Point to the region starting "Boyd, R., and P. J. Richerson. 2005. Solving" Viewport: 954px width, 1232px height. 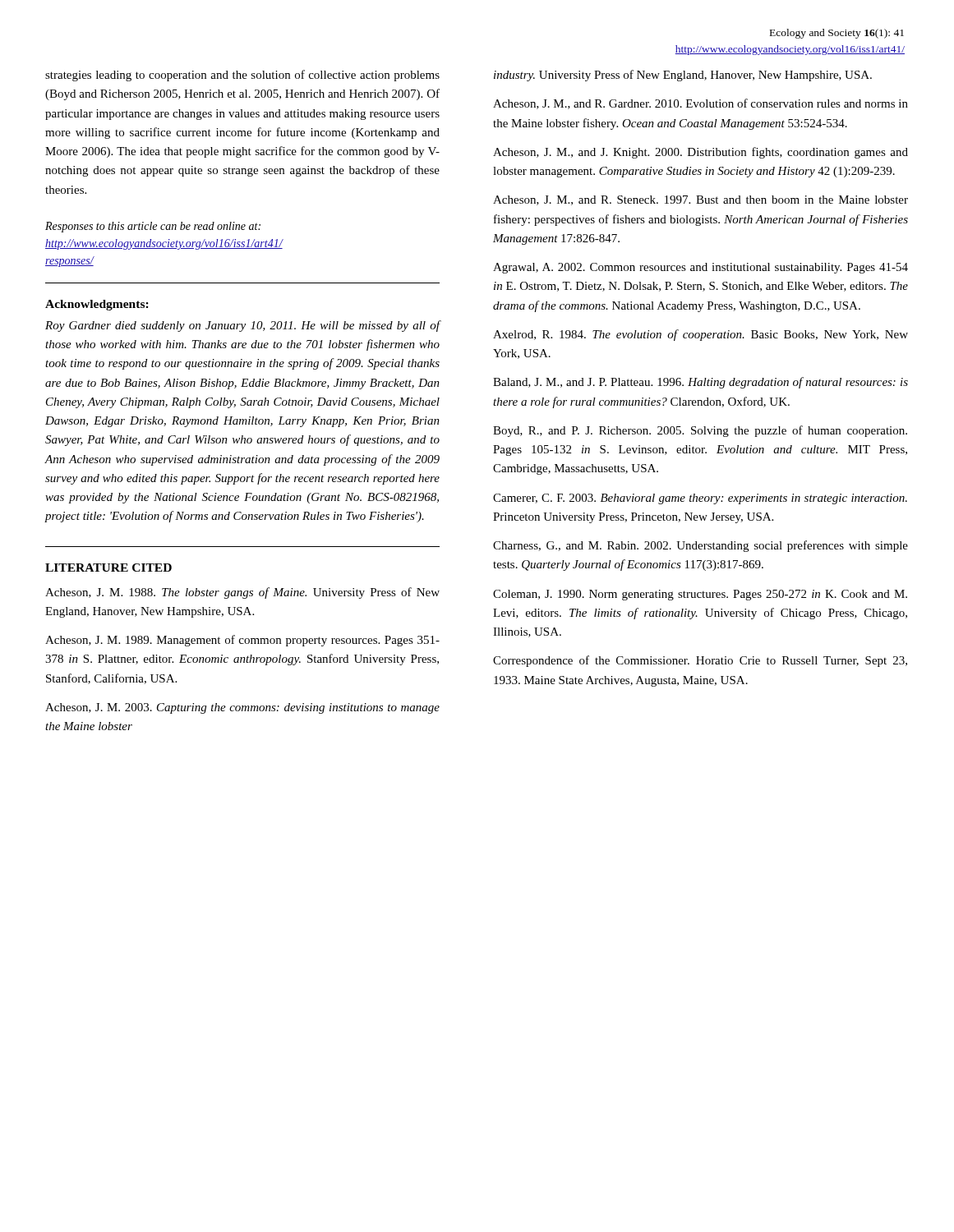[x=701, y=449]
